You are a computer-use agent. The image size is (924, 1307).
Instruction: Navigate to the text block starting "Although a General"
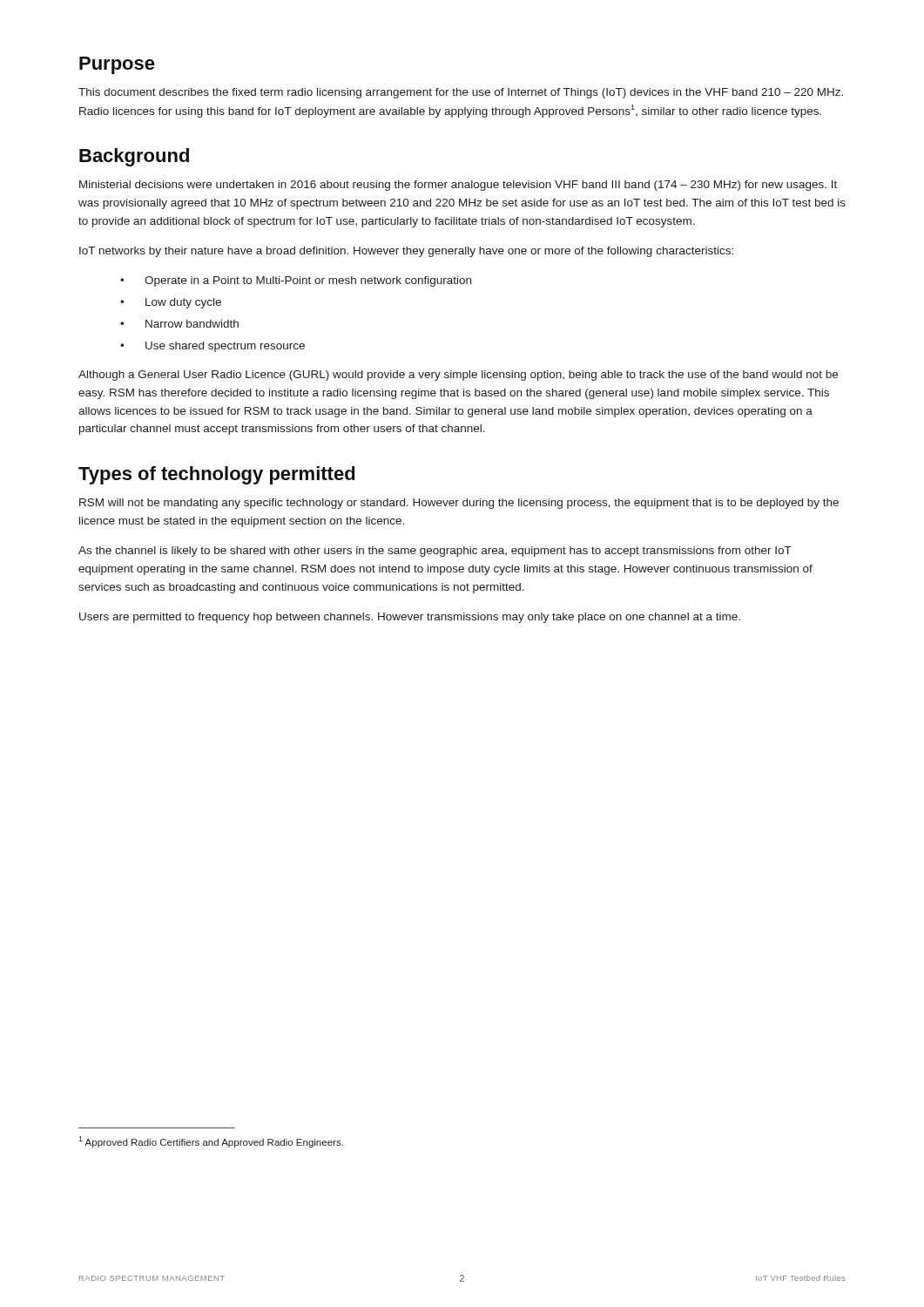[458, 401]
